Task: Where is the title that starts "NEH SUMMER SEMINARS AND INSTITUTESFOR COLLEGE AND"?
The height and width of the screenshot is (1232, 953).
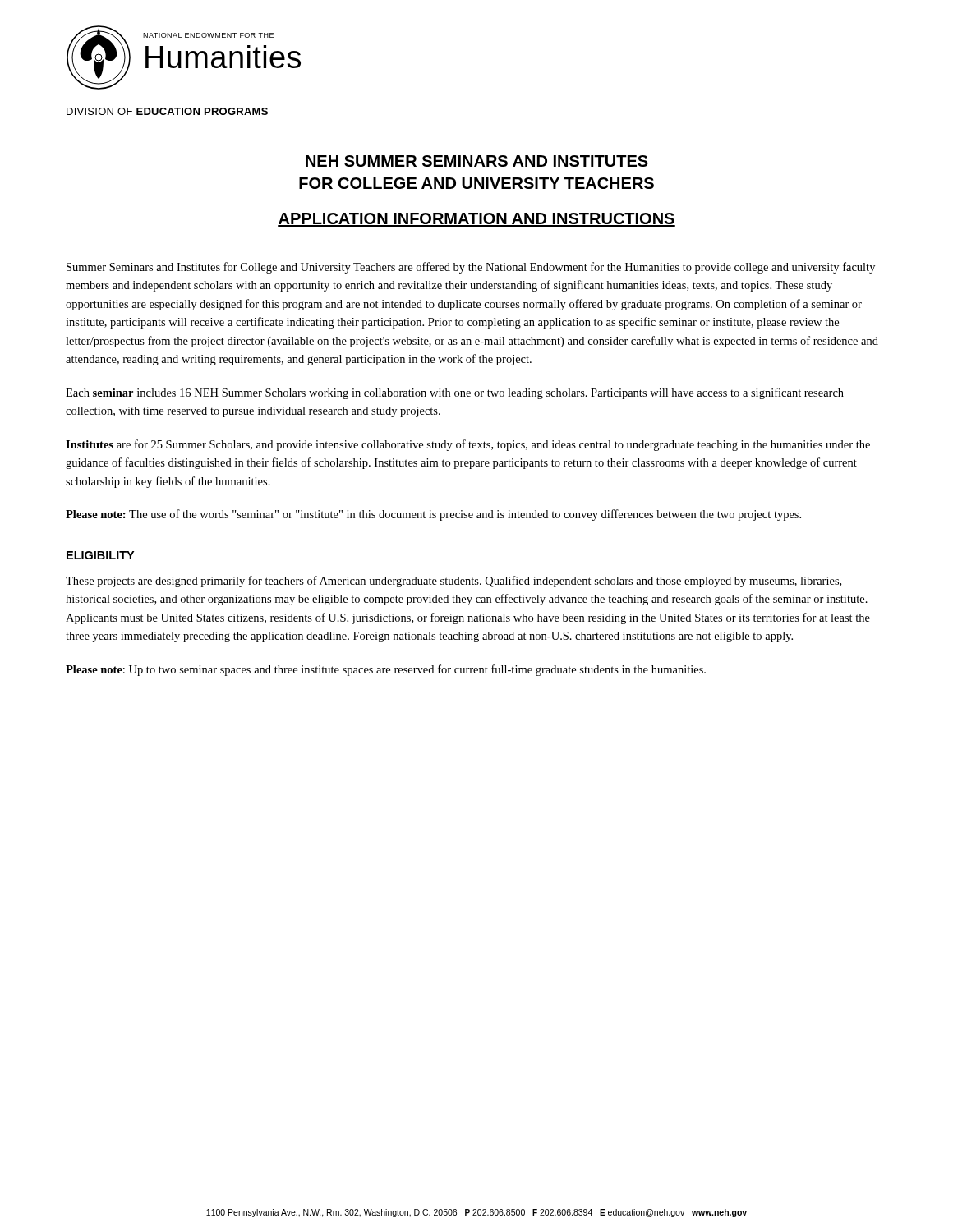Action: click(x=476, y=172)
